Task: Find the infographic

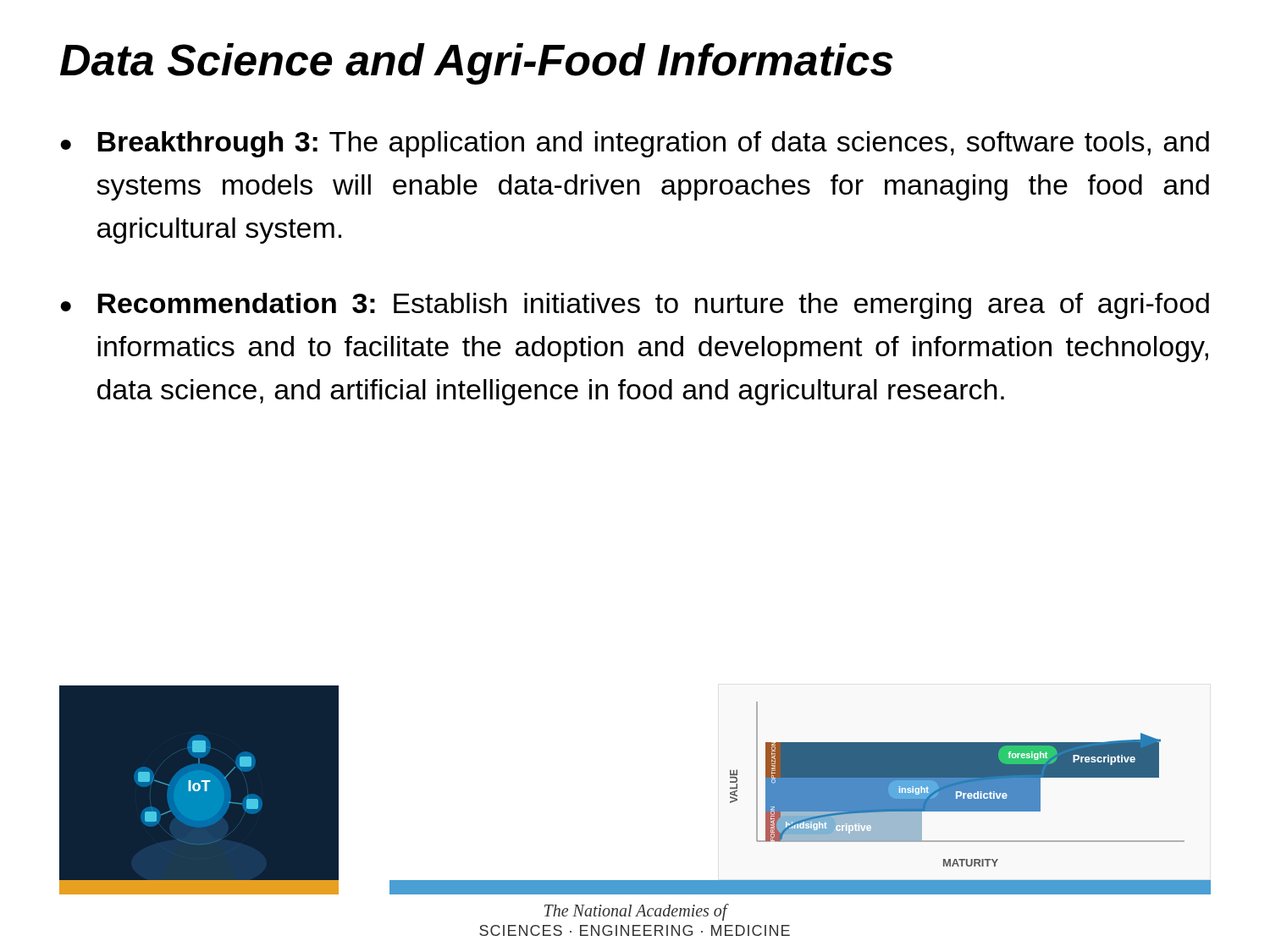Action: 964,782
